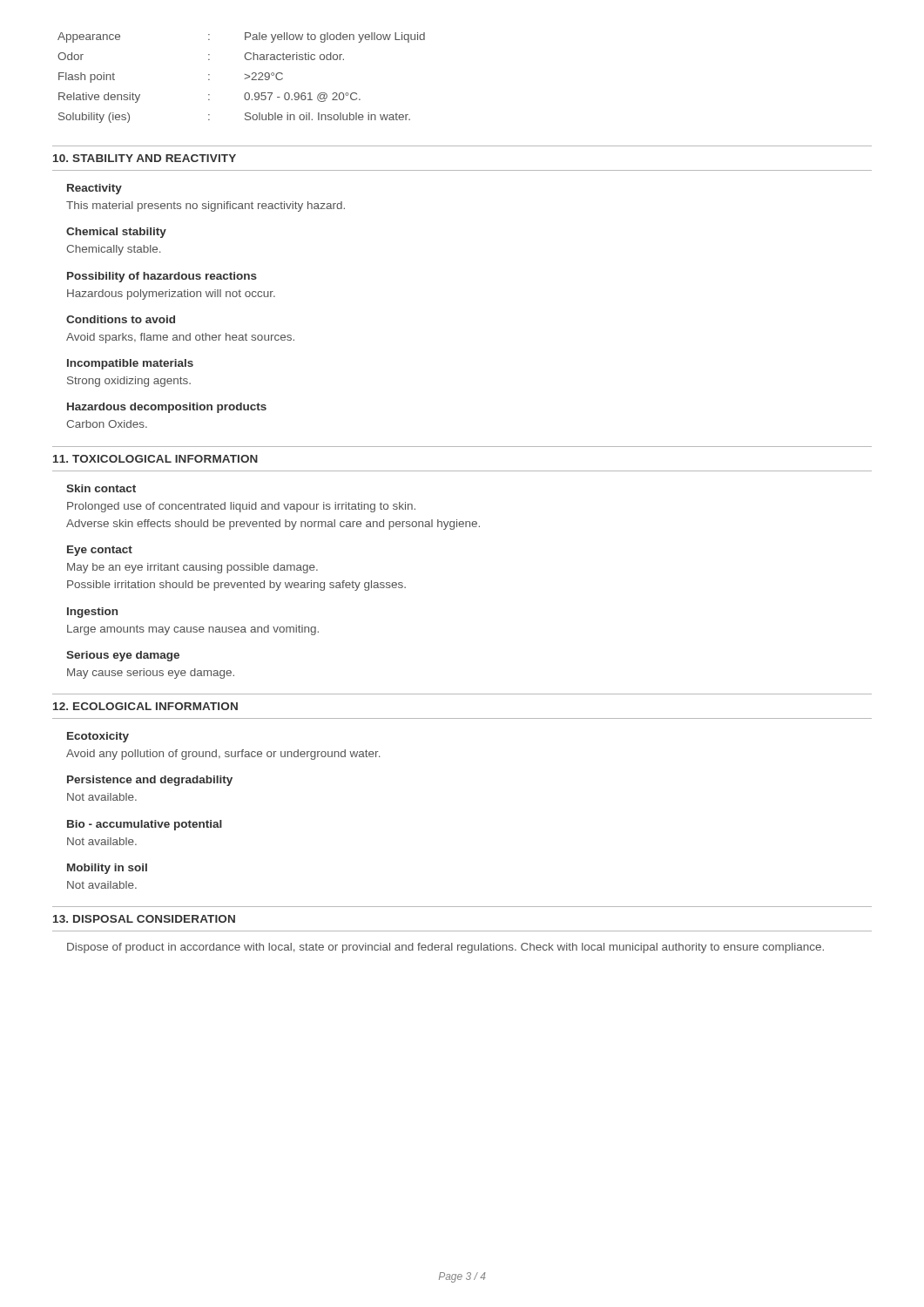This screenshot has width=924, height=1307.
Task: Select the element starting "Dispose of product"
Action: (446, 947)
